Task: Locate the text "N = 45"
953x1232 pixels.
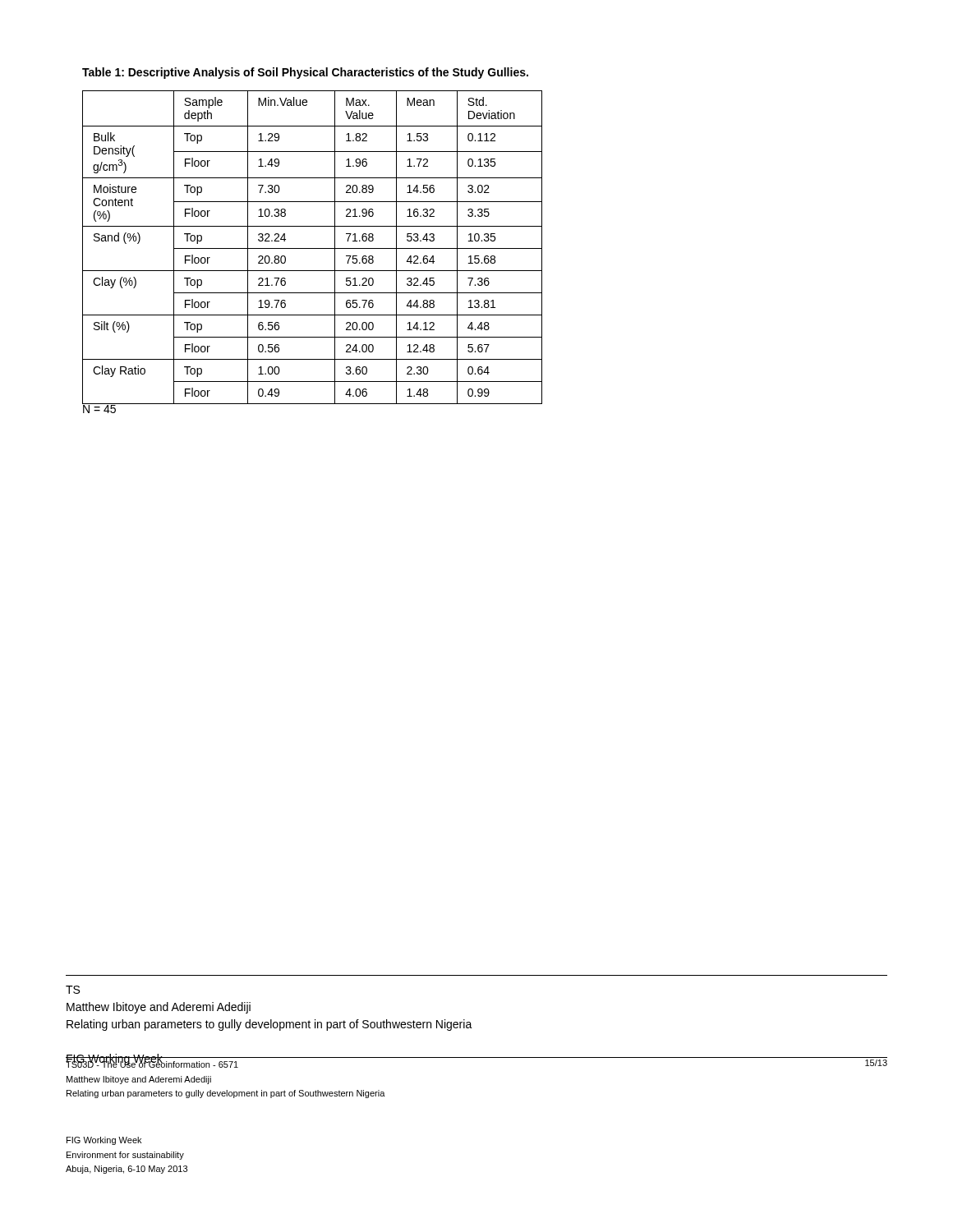Action: click(99, 409)
